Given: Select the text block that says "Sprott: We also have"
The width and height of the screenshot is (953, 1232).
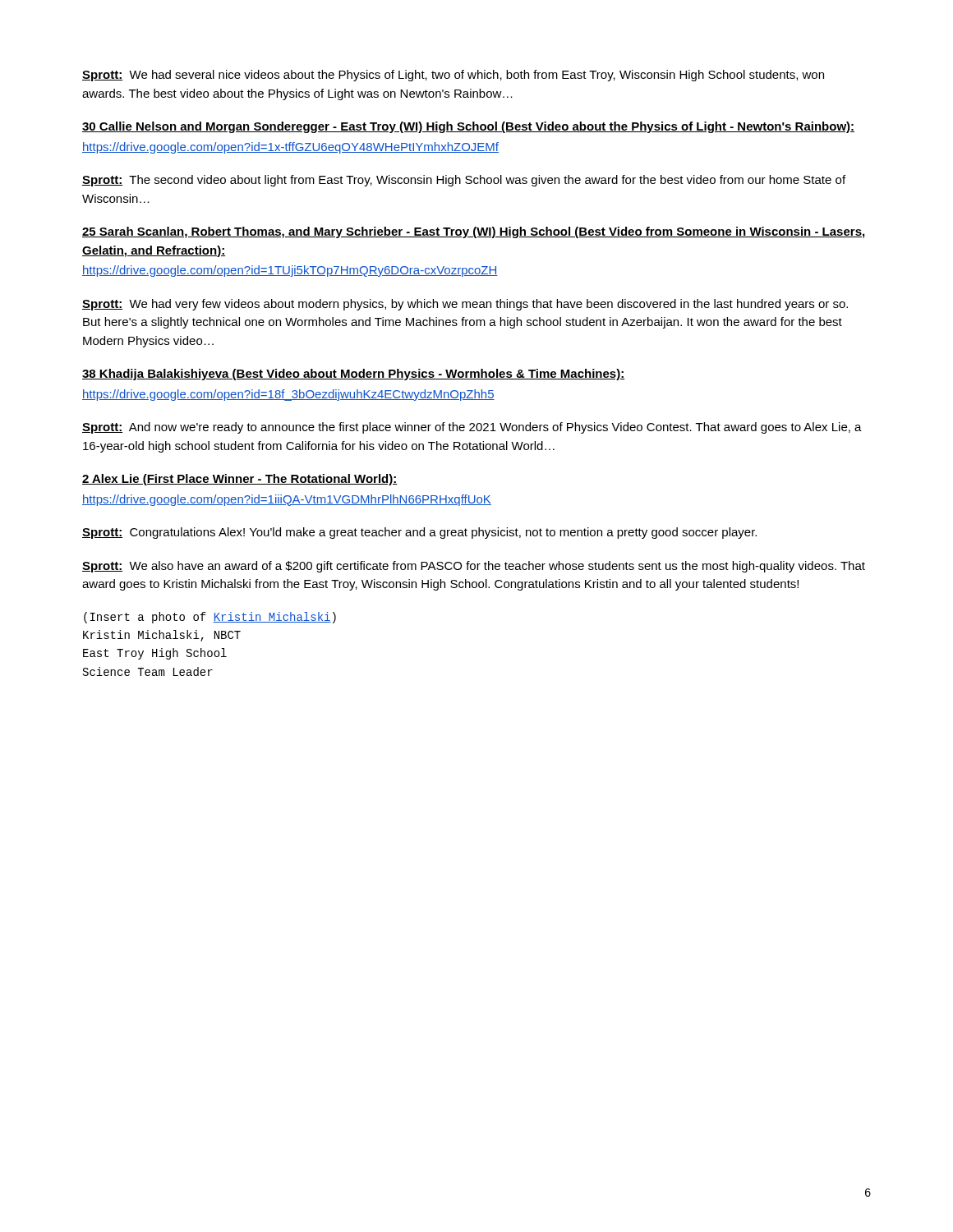Looking at the screenshot, I should [474, 574].
